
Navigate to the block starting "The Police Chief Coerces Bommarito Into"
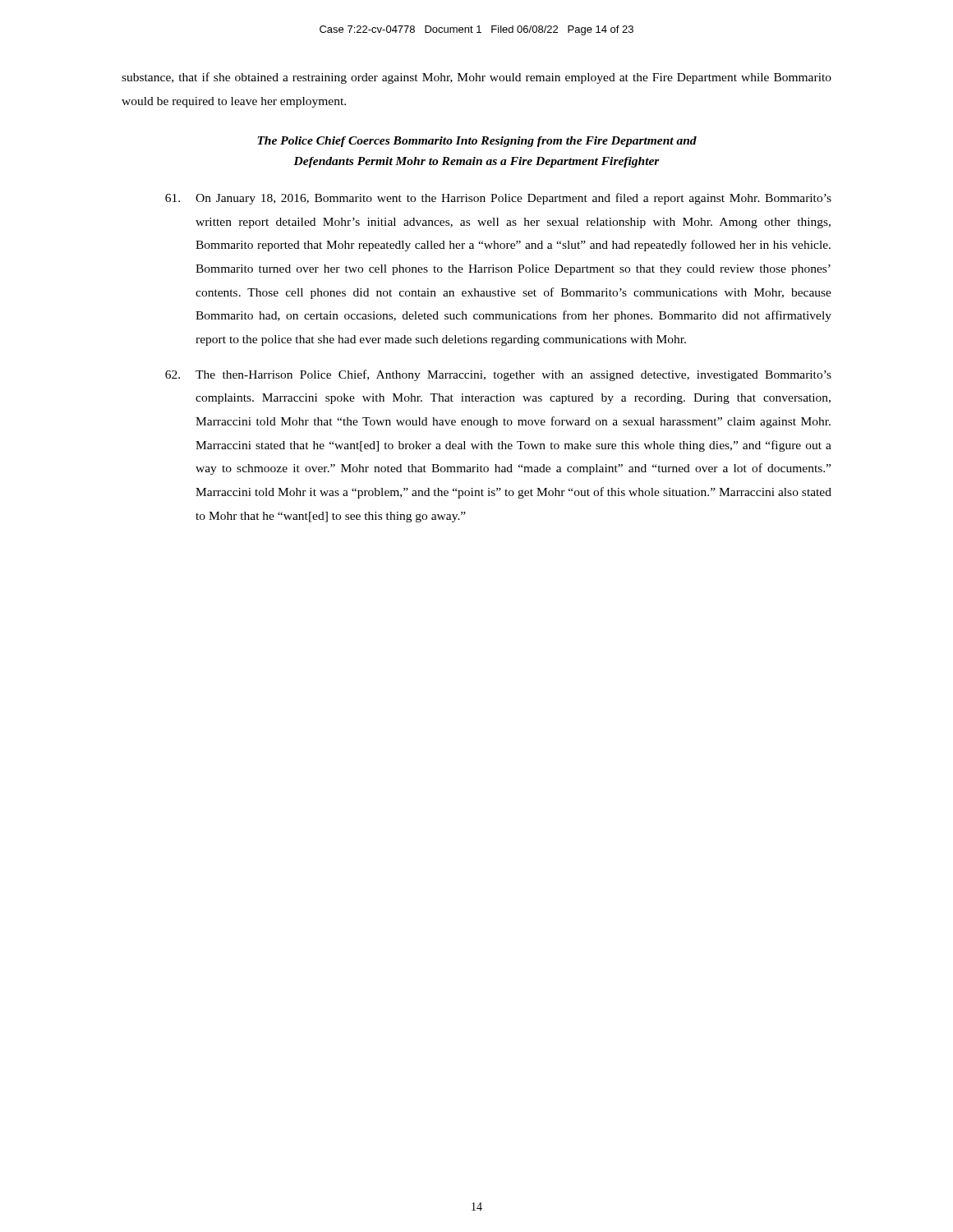(476, 150)
